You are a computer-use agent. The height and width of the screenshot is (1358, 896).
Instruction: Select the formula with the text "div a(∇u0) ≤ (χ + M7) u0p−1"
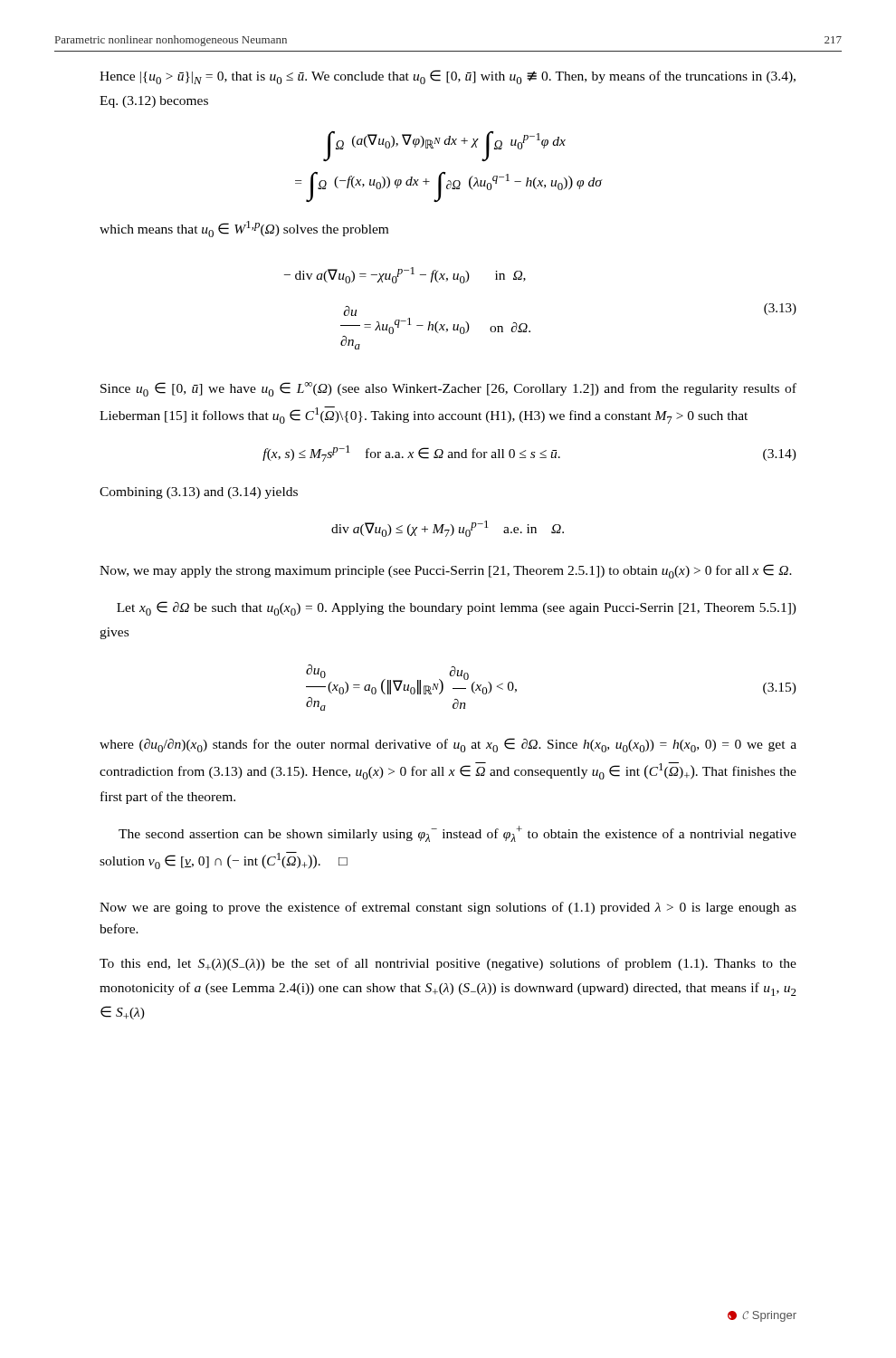(448, 528)
